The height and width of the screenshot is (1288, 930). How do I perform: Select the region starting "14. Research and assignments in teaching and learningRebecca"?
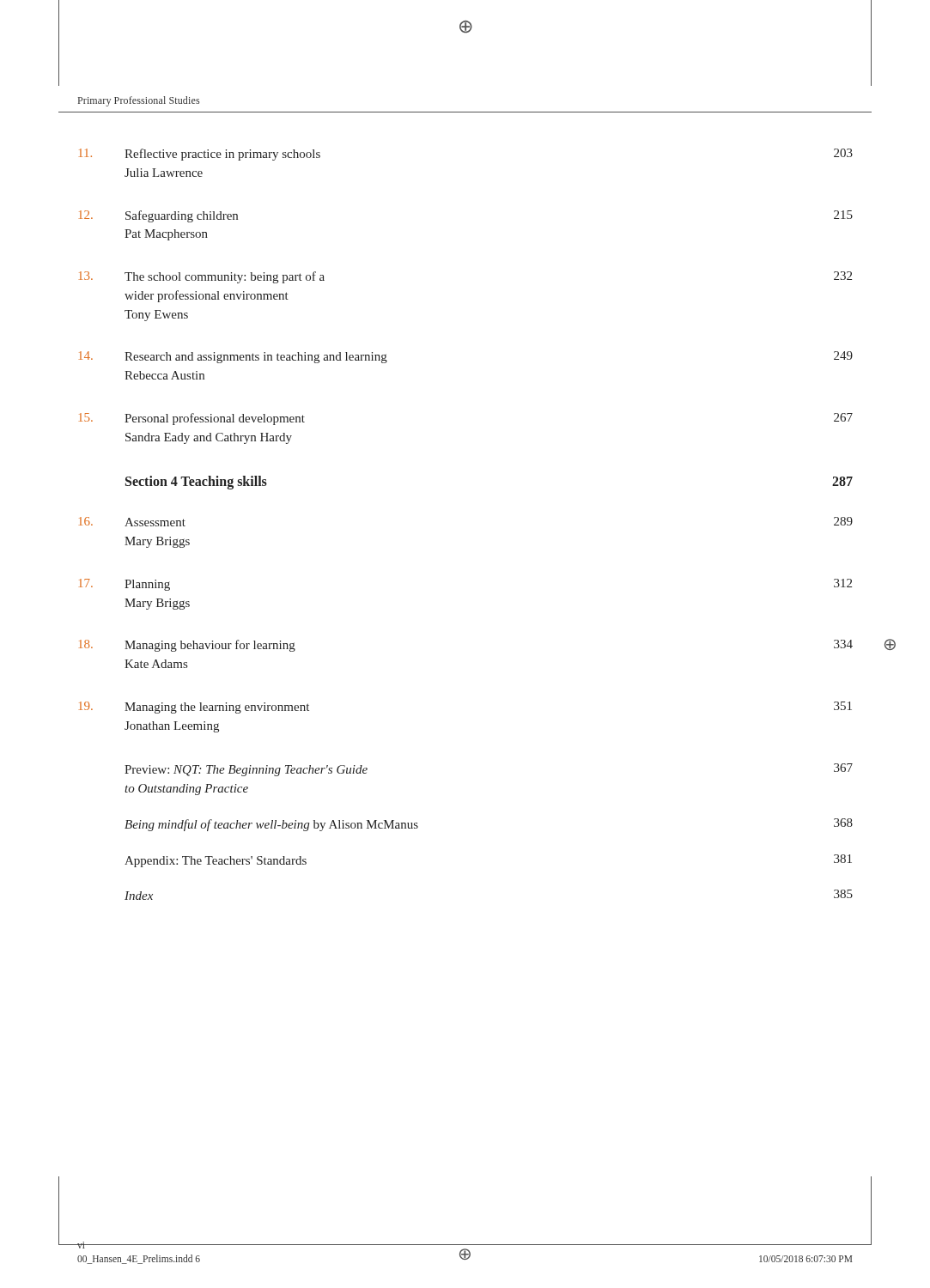pos(255,357)
